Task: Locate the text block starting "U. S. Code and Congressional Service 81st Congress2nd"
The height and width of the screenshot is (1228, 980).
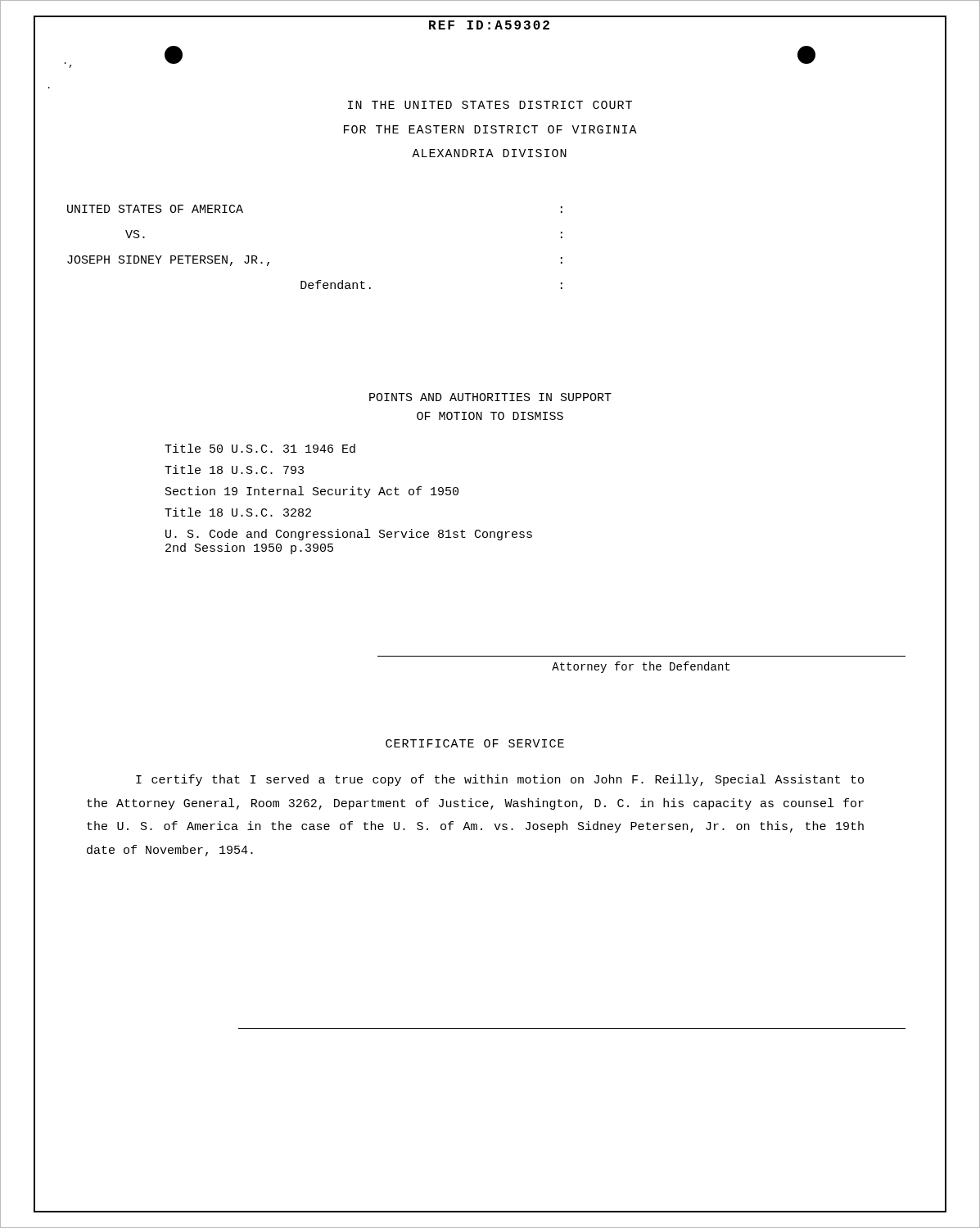Action: point(349,542)
